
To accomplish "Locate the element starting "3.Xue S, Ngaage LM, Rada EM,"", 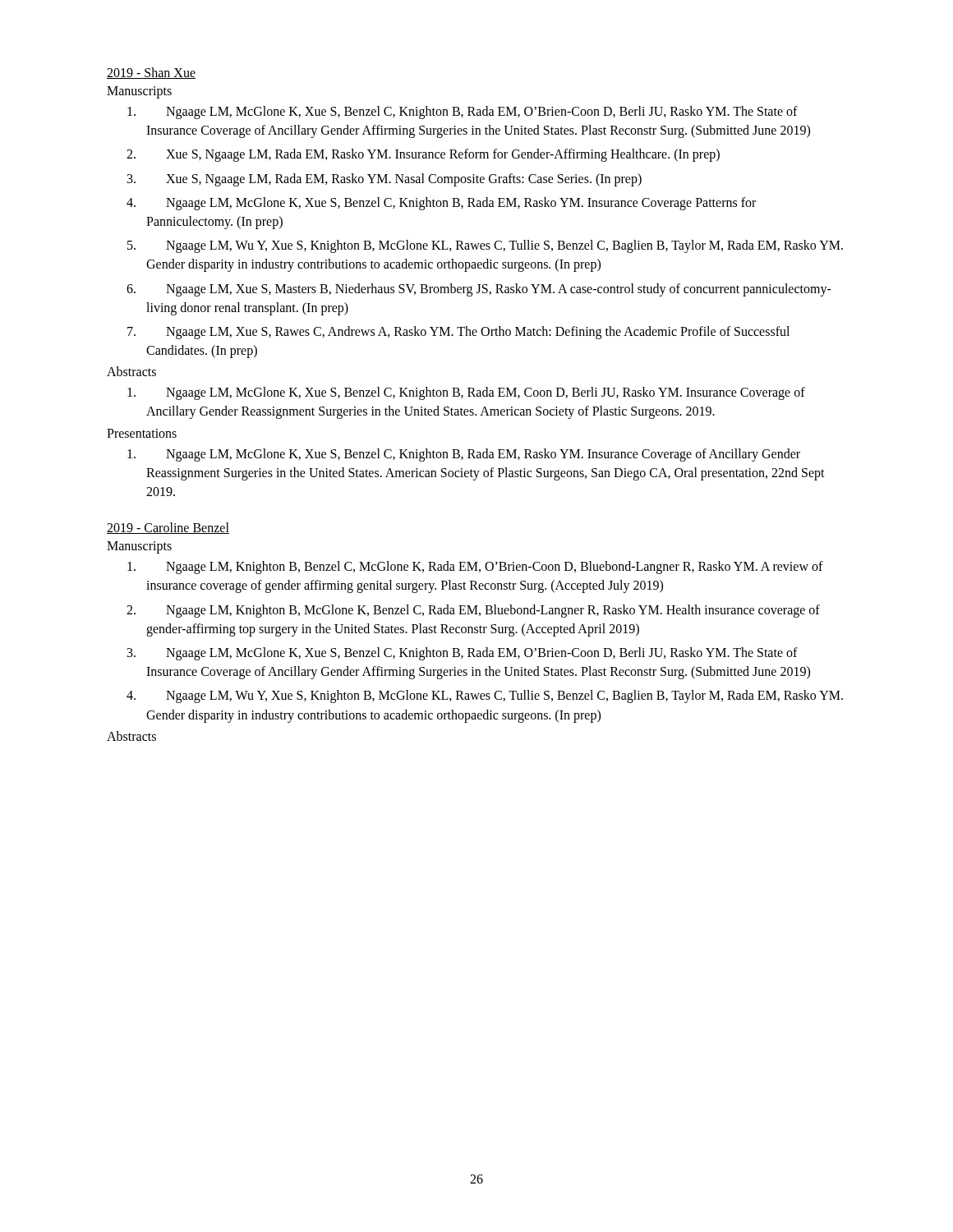I will click(x=476, y=178).
